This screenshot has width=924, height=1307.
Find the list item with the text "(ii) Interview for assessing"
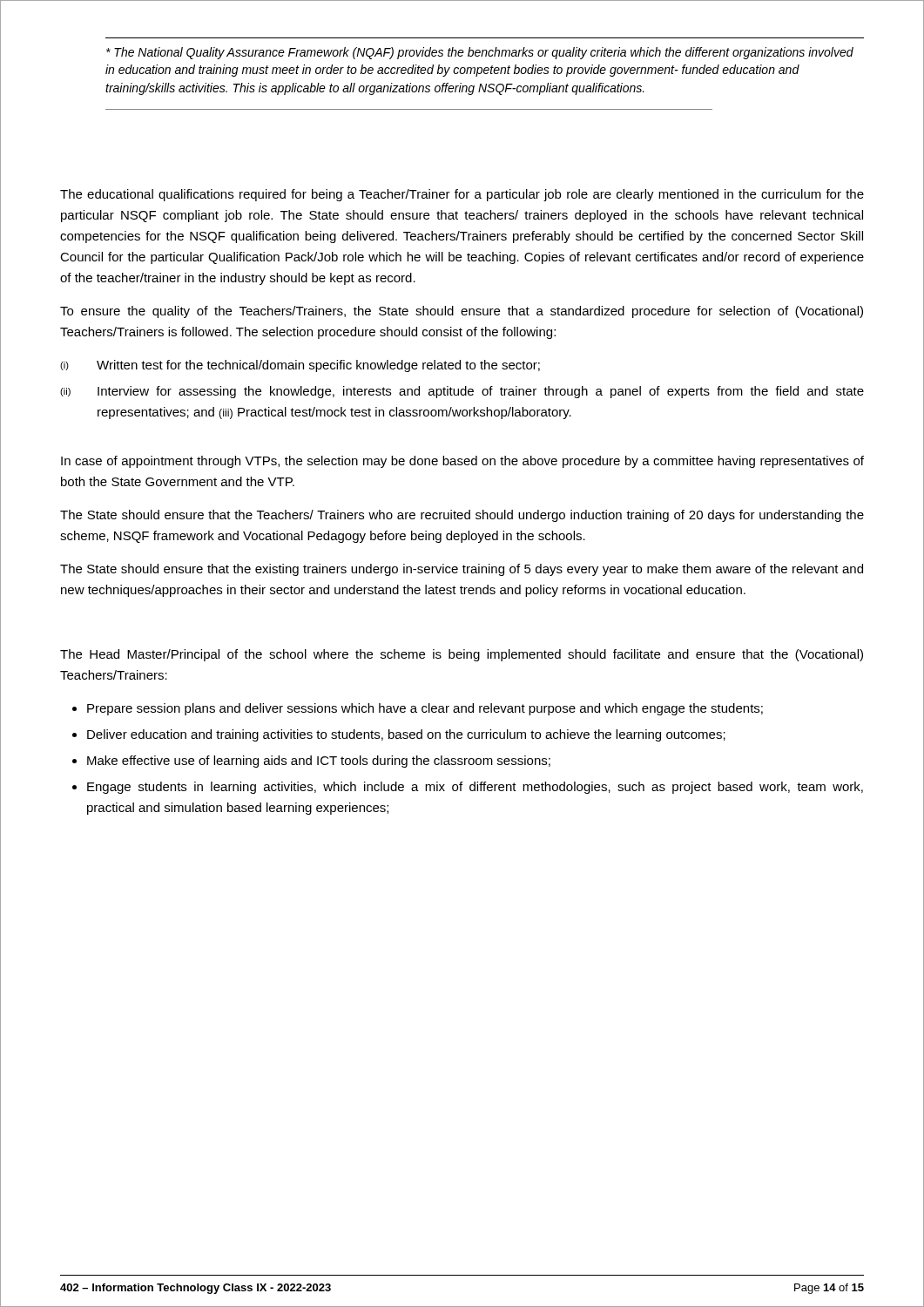[462, 402]
